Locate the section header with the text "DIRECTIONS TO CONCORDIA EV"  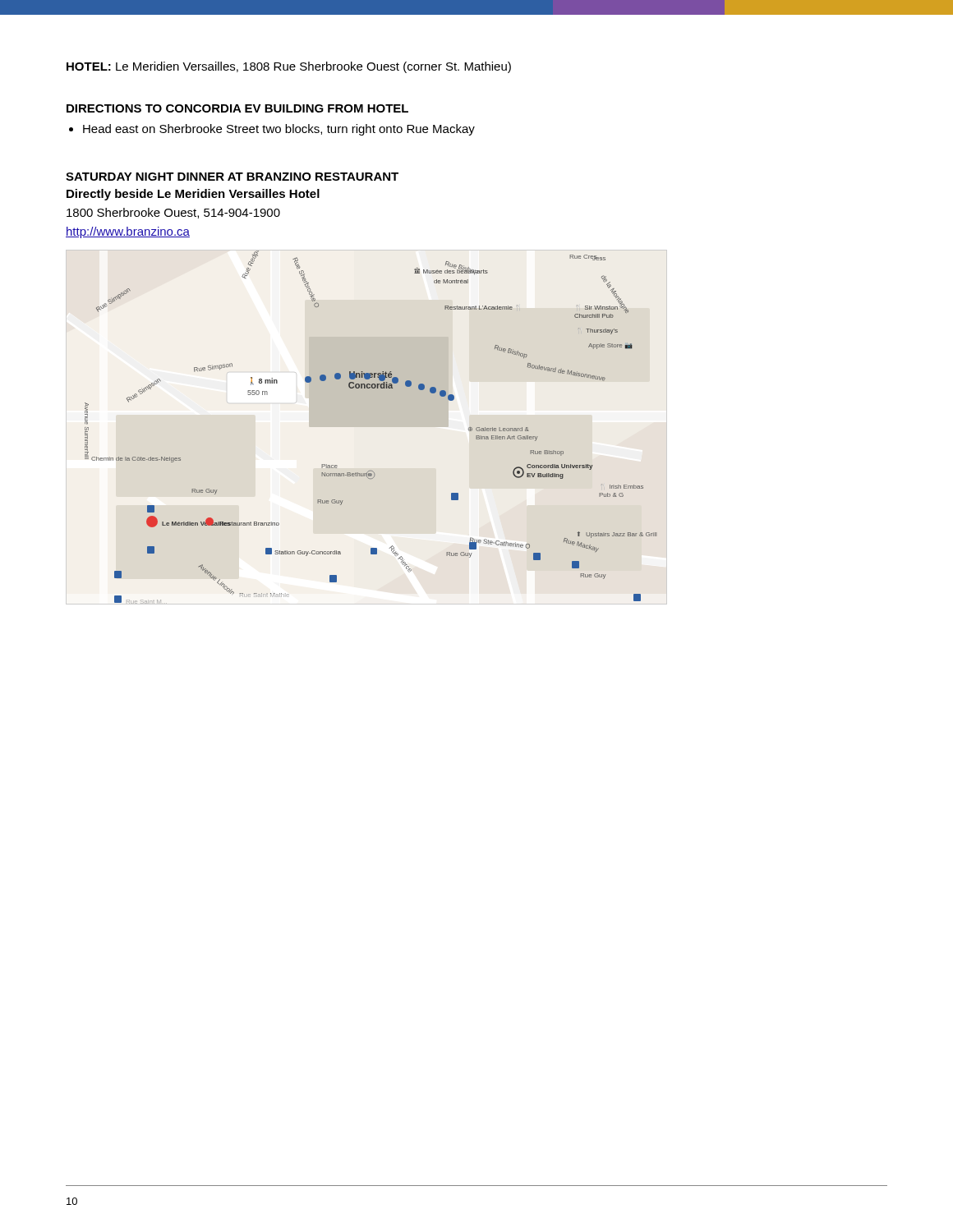click(x=237, y=108)
